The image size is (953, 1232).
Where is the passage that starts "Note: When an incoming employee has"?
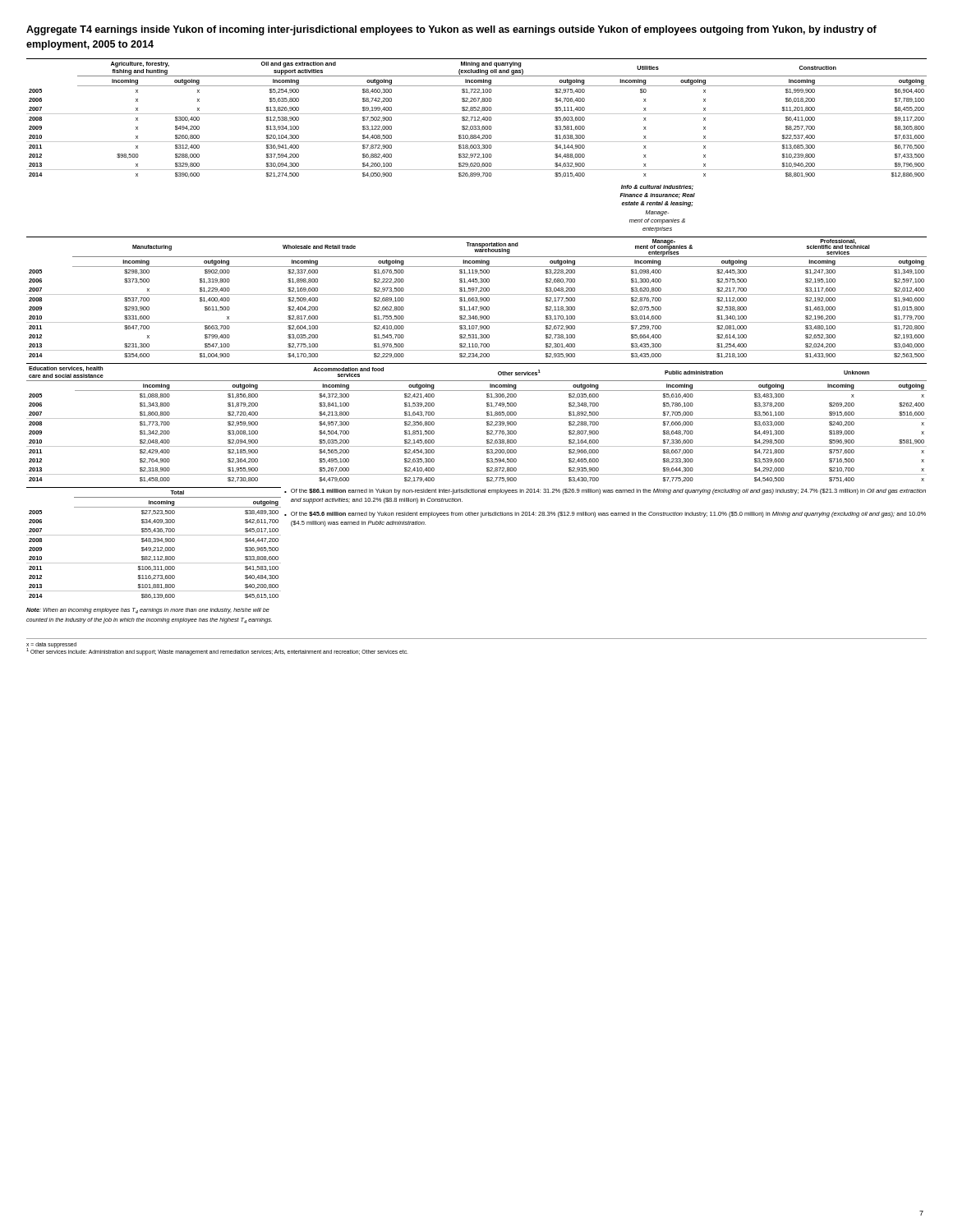pos(154,616)
